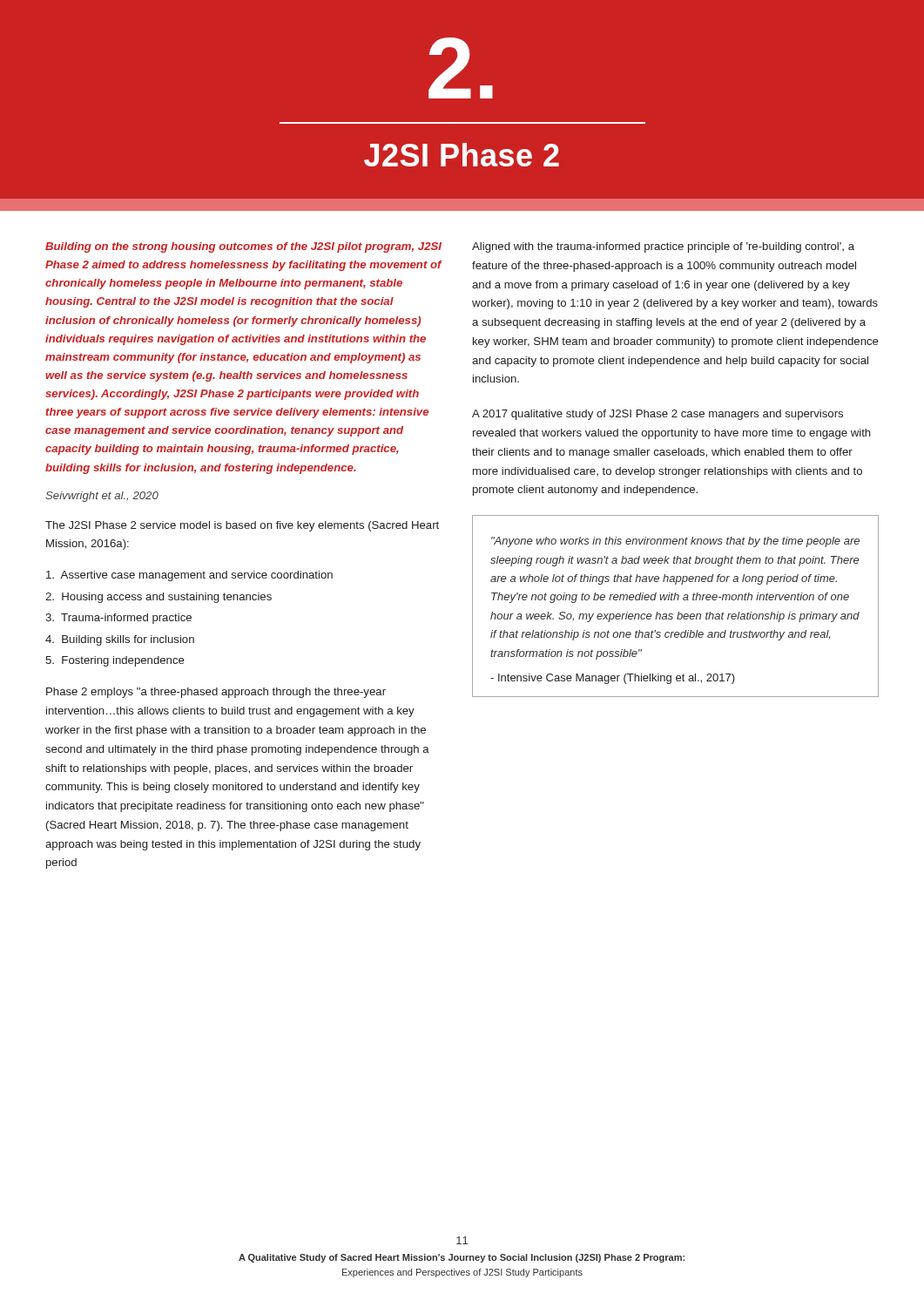This screenshot has width=924, height=1307.
Task: Click where it says "5. Fostering independence"
Action: (115, 661)
